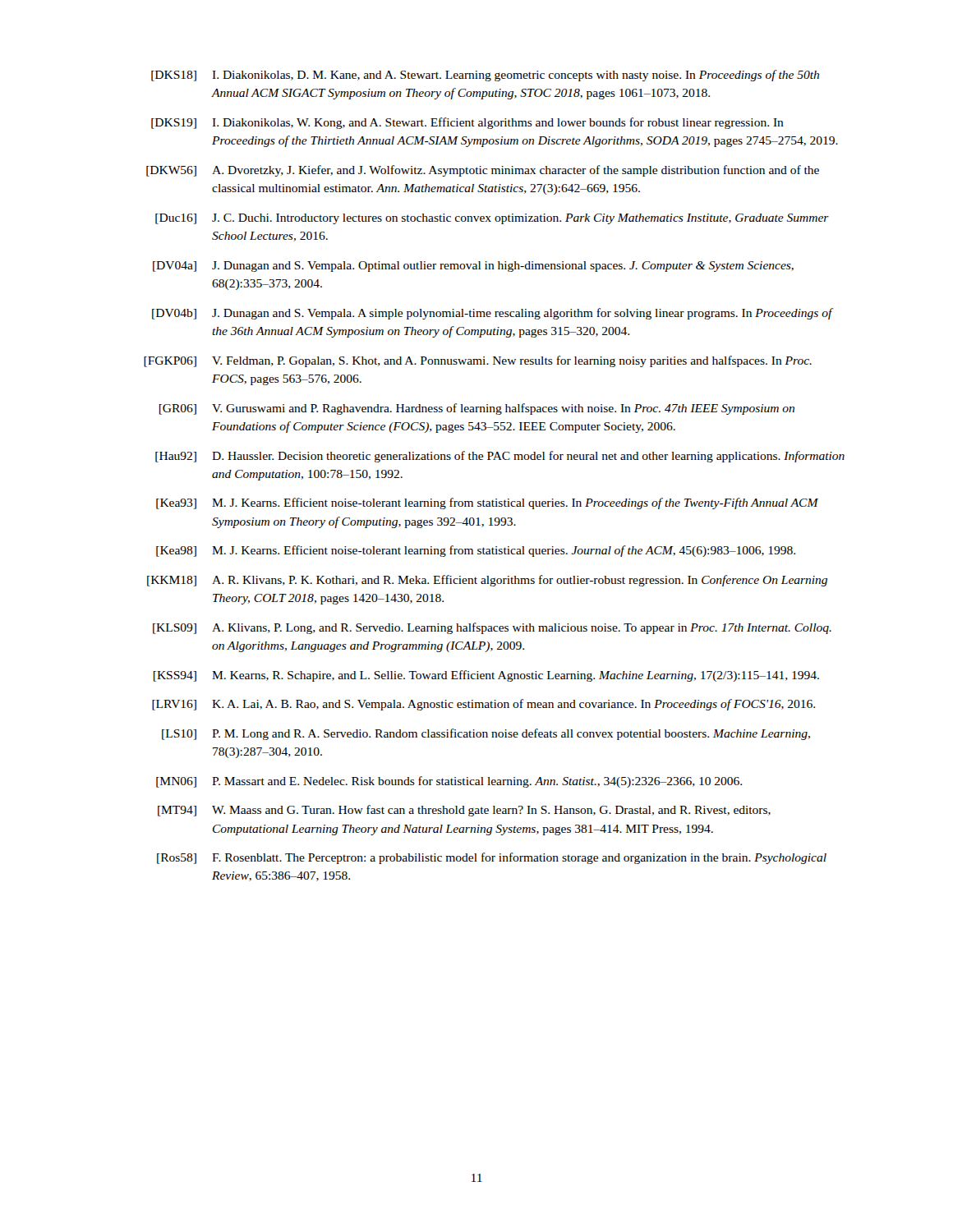
Task: Navigate to the text block starting "[KLS09] A. Klivans, P. Long, and R."
Action: tap(476, 637)
